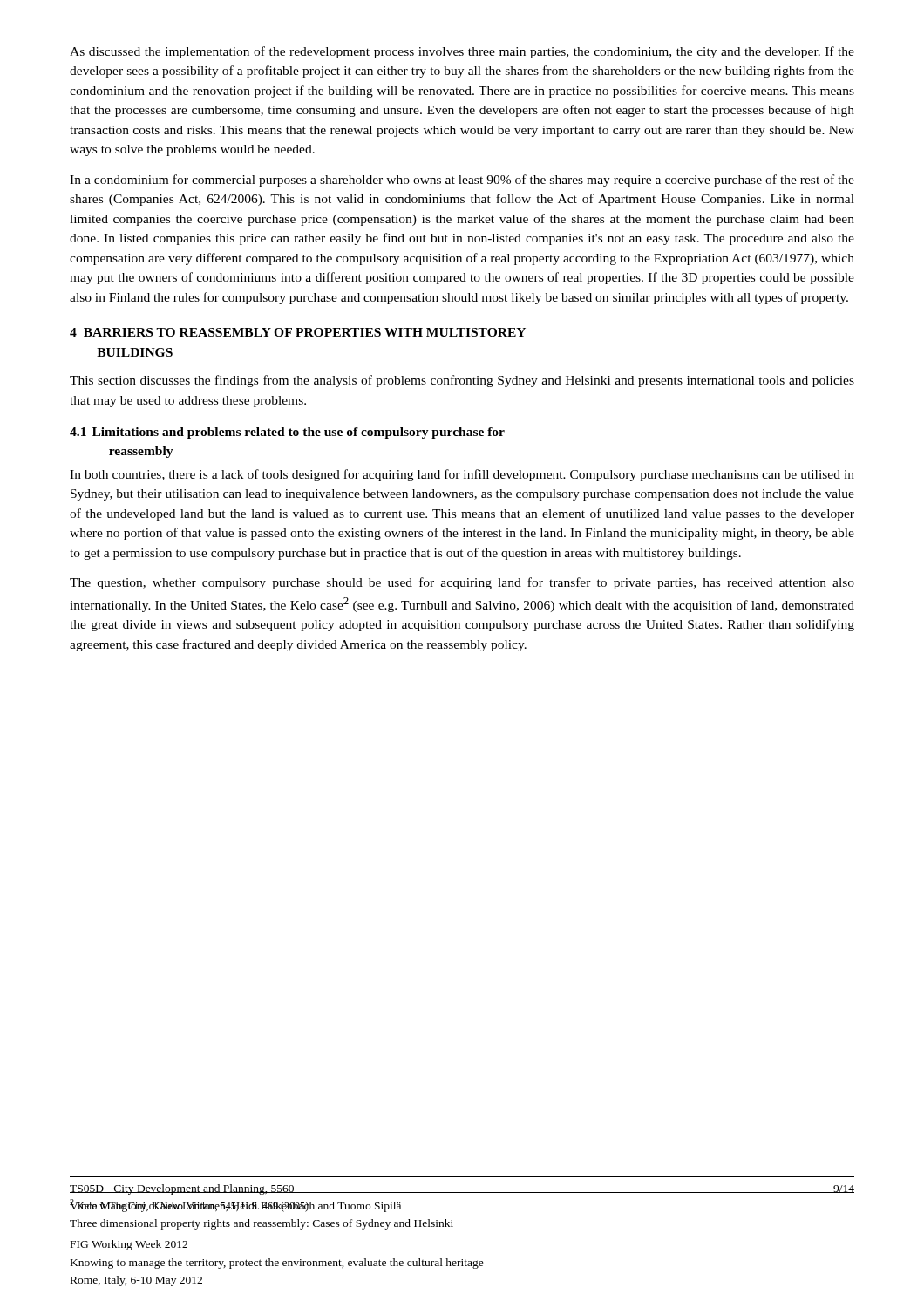Find the footnote
Screen dimensions: 1308x924
pyautogui.click(x=189, y=1205)
